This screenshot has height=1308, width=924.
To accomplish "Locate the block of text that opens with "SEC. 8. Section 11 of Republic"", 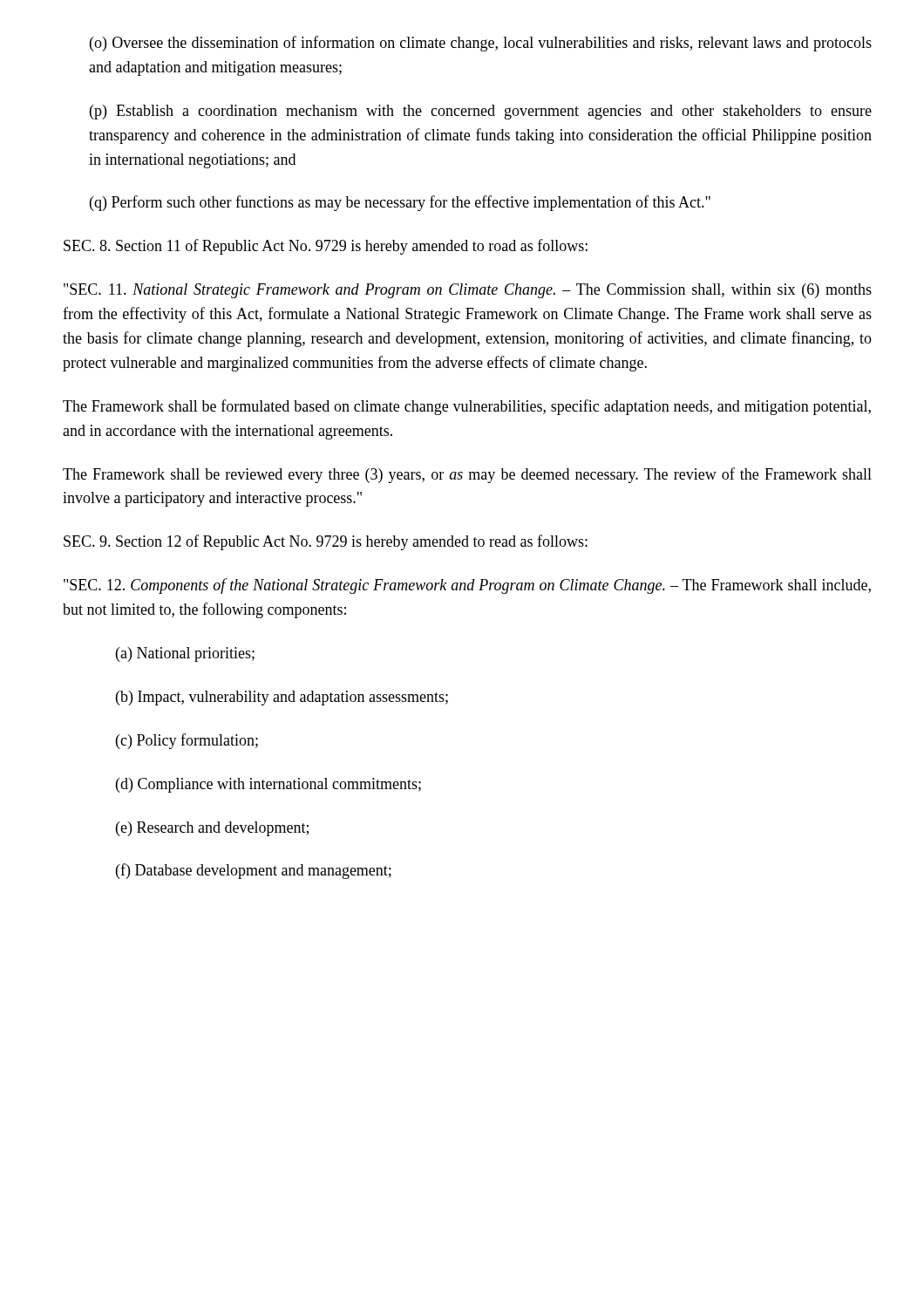I will point(326,246).
